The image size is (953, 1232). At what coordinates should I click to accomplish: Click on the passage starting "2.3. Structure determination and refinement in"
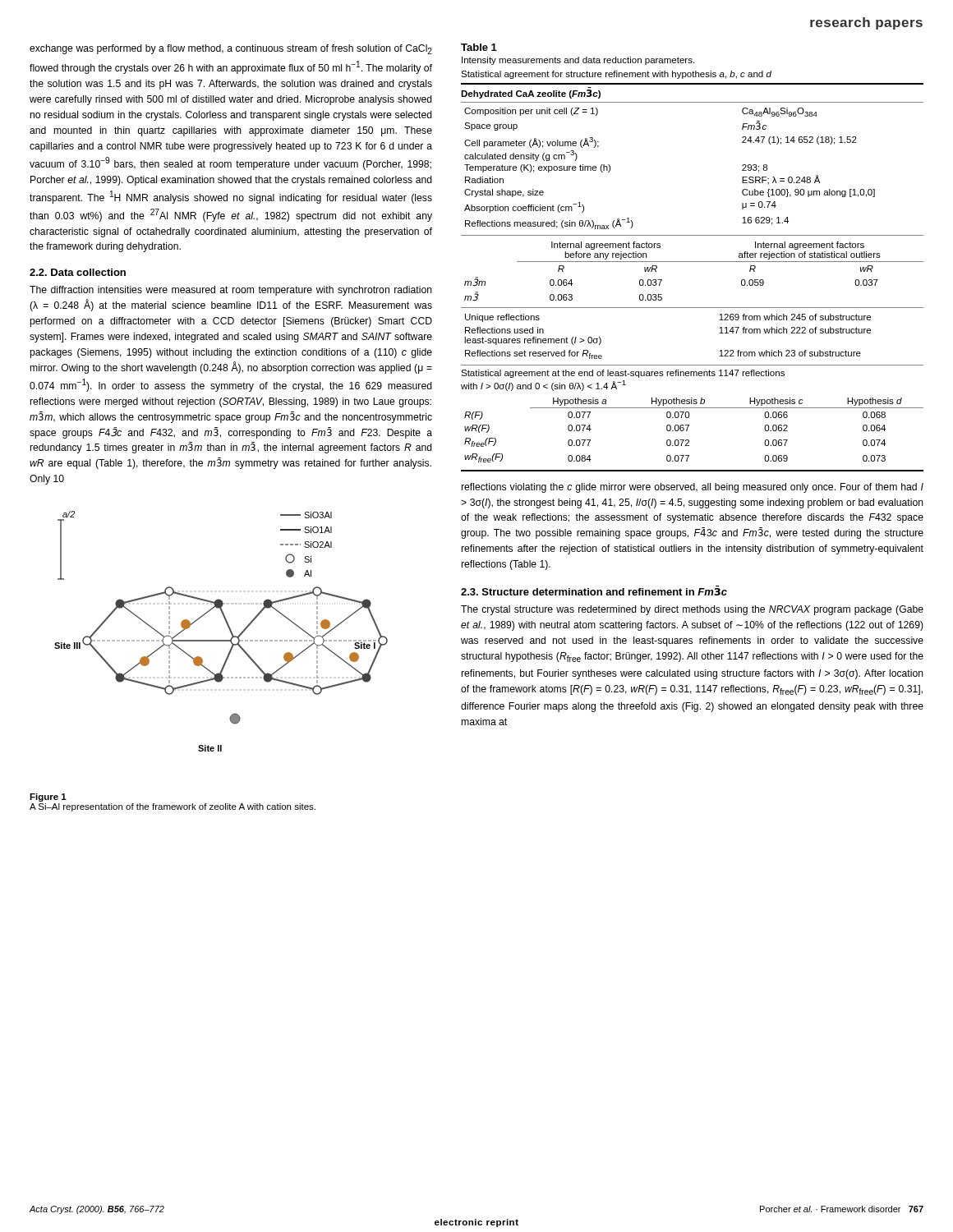[x=594, y=592]
